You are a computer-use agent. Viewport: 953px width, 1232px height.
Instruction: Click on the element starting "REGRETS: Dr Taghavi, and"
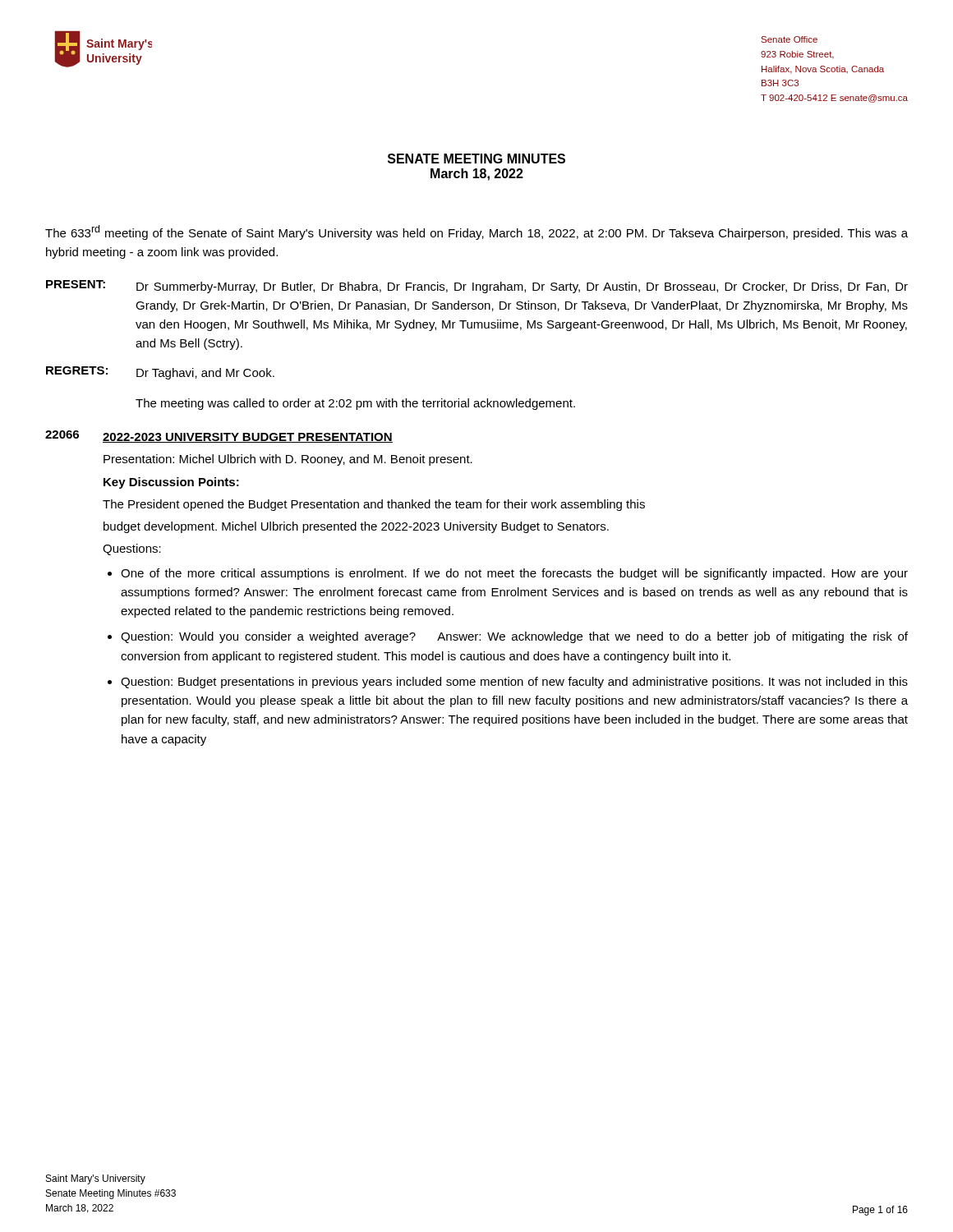[x=160, y=373]
